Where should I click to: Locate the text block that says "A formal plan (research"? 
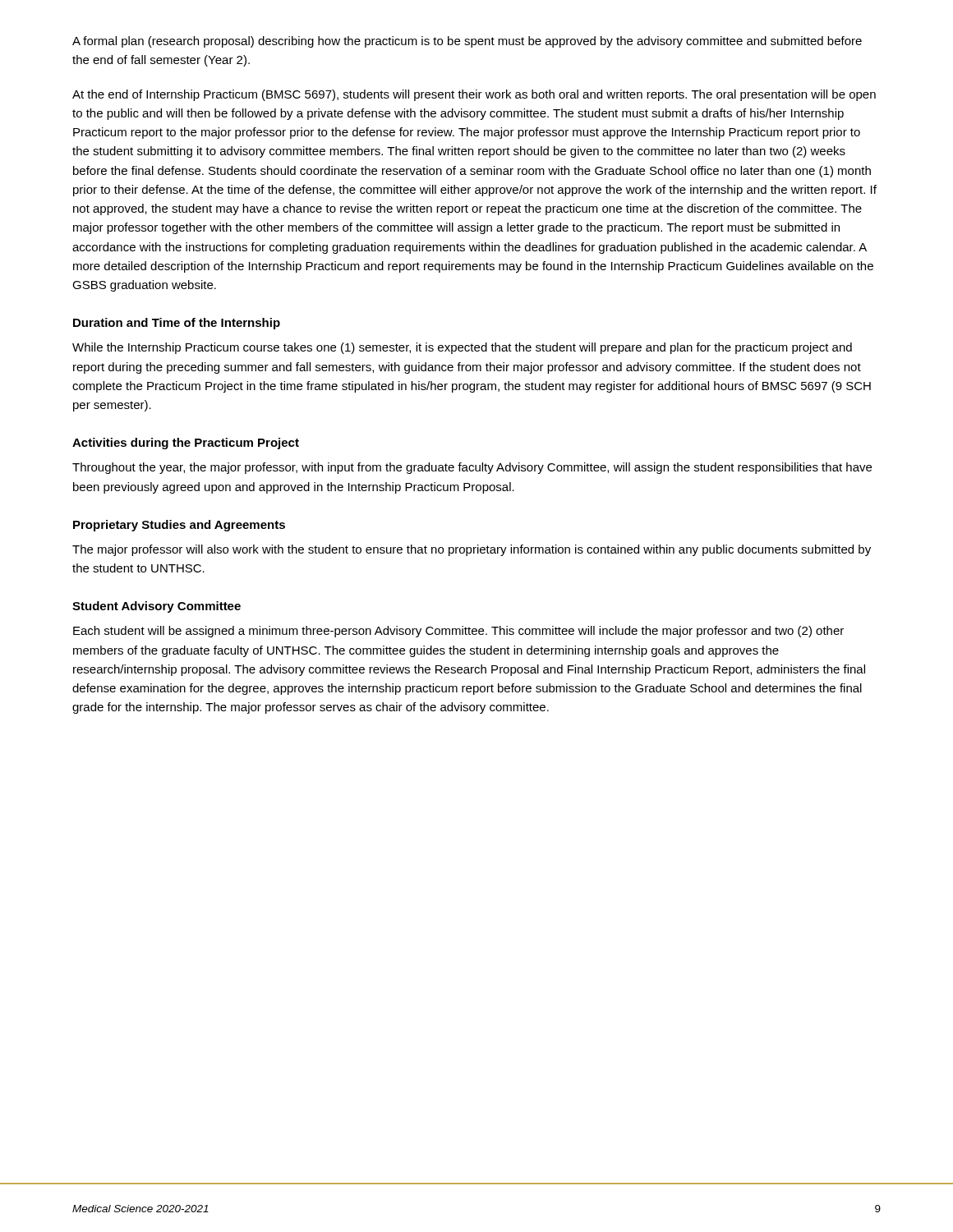pos(467,50)
